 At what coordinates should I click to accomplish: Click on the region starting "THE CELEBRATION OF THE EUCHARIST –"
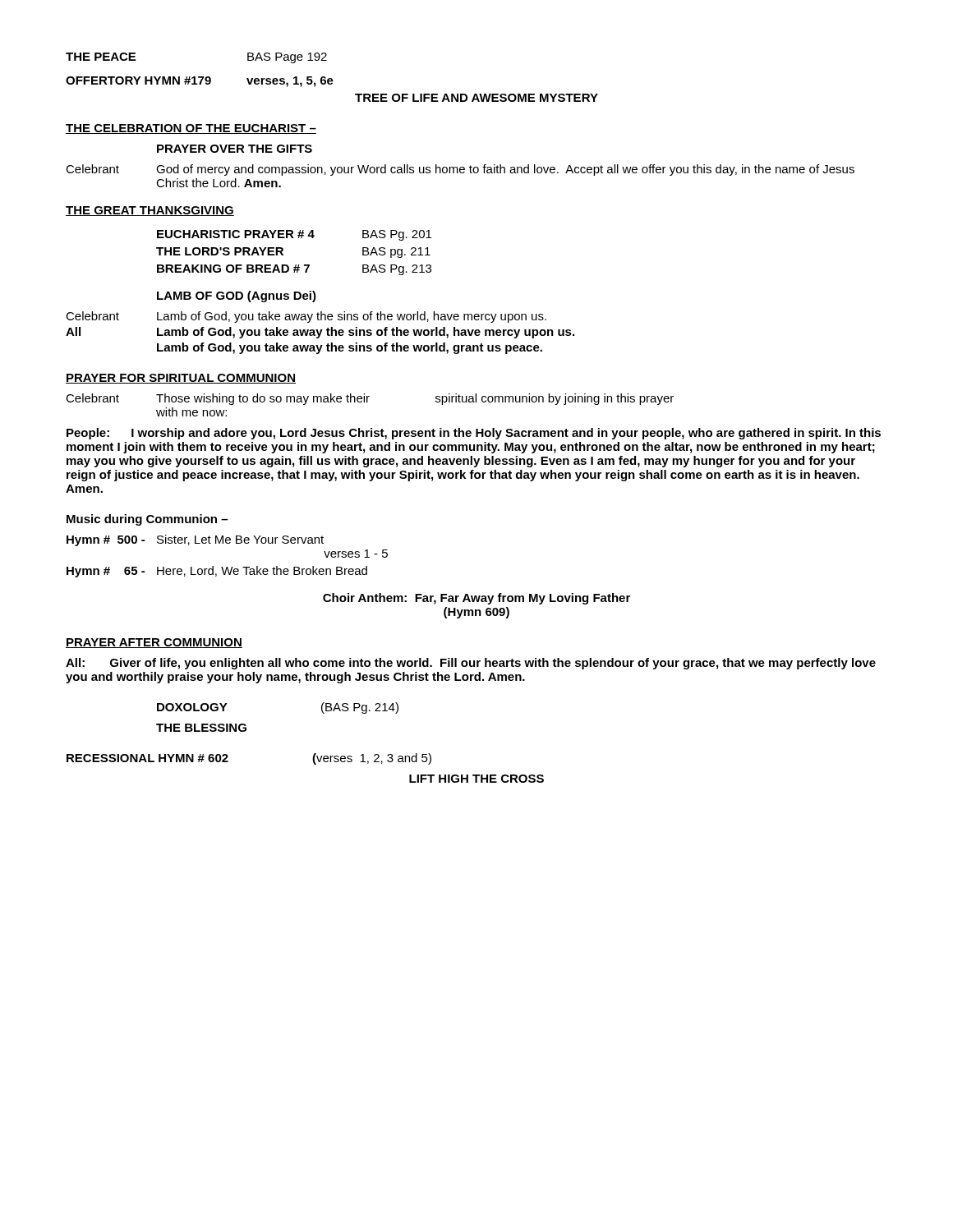(x=191, y=128)
